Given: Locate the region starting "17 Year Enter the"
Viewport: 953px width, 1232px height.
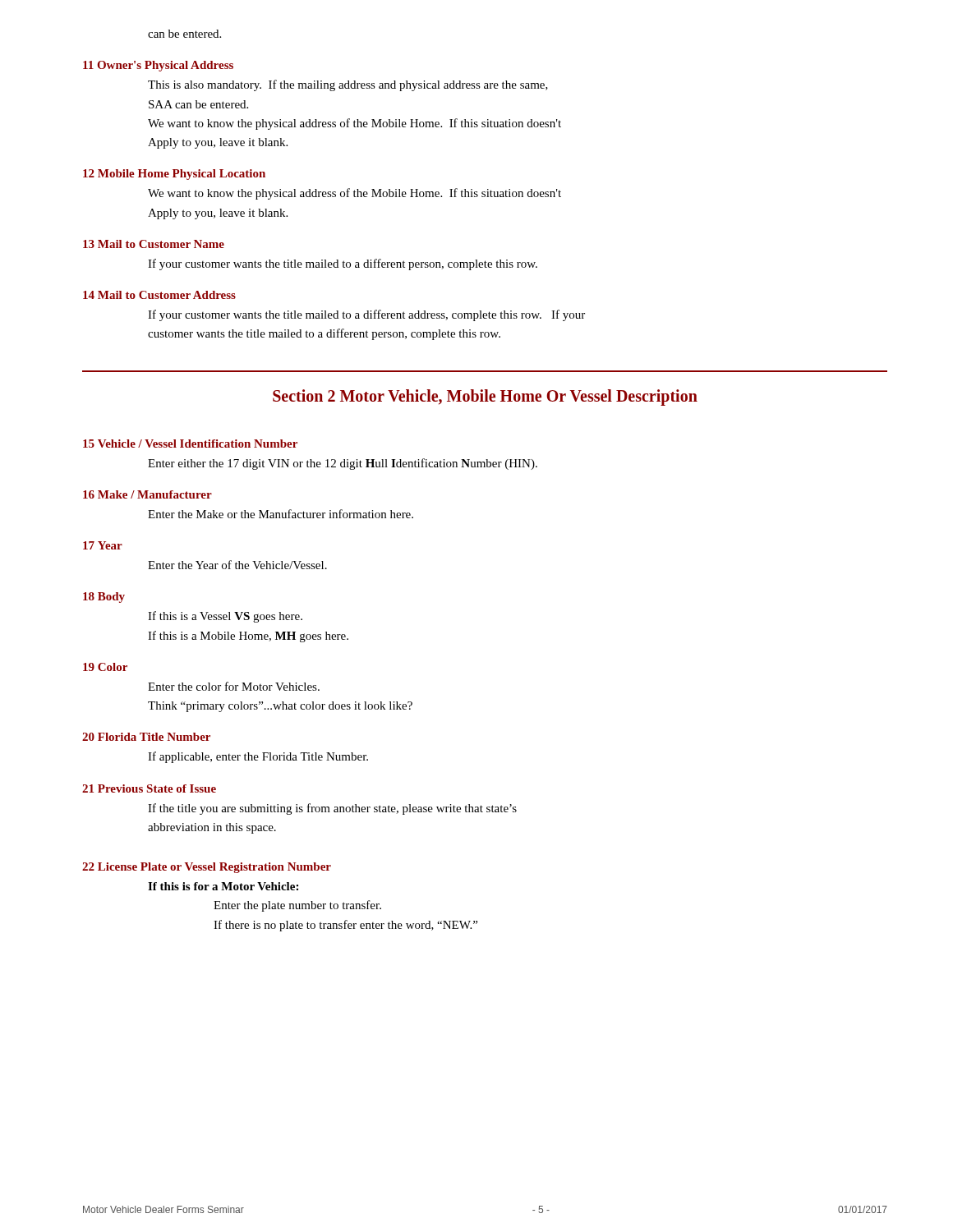Looking at the screenshot, I should pyautogui.click(x=103, y=545).
